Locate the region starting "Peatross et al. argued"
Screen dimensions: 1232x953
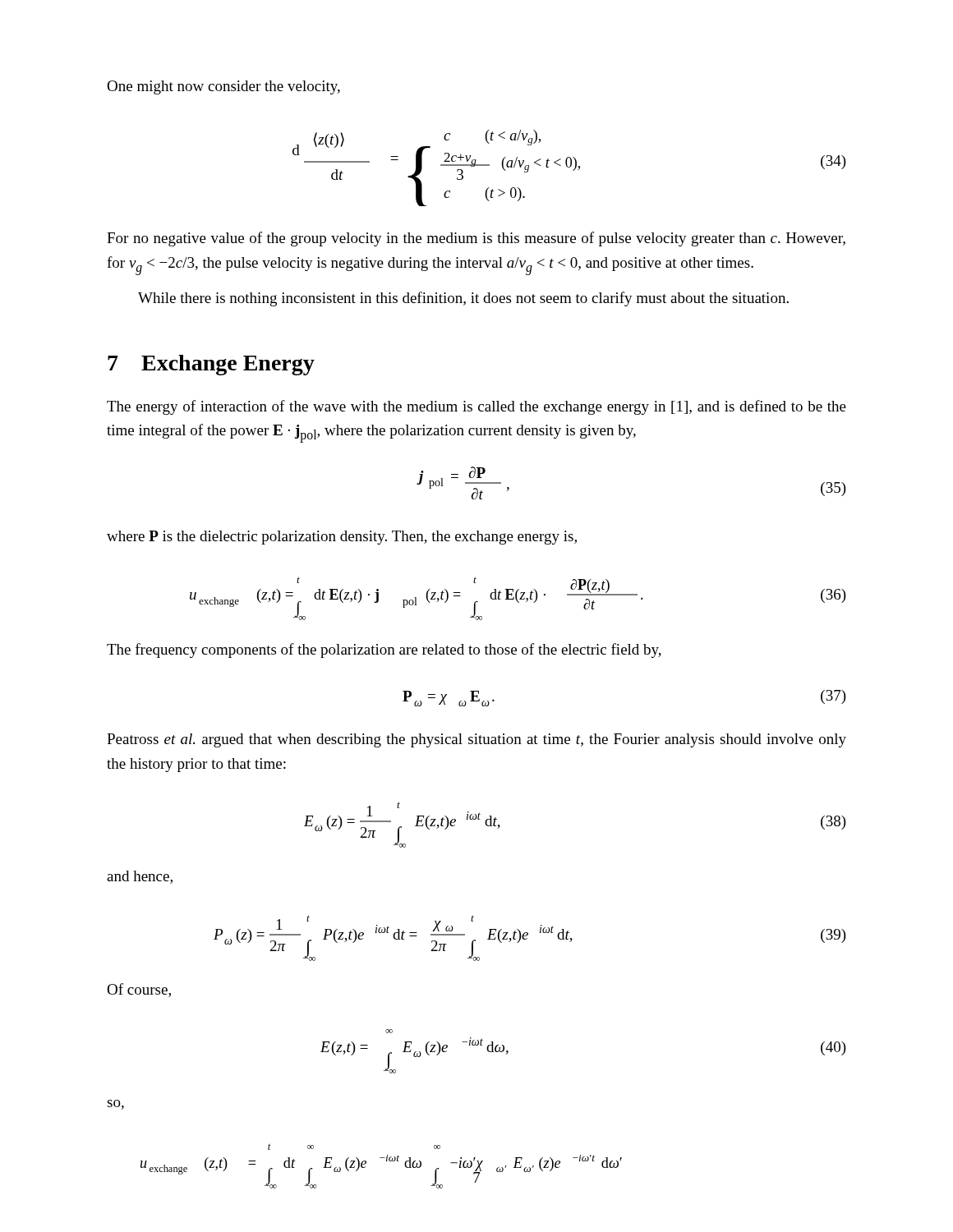point(476,751)
